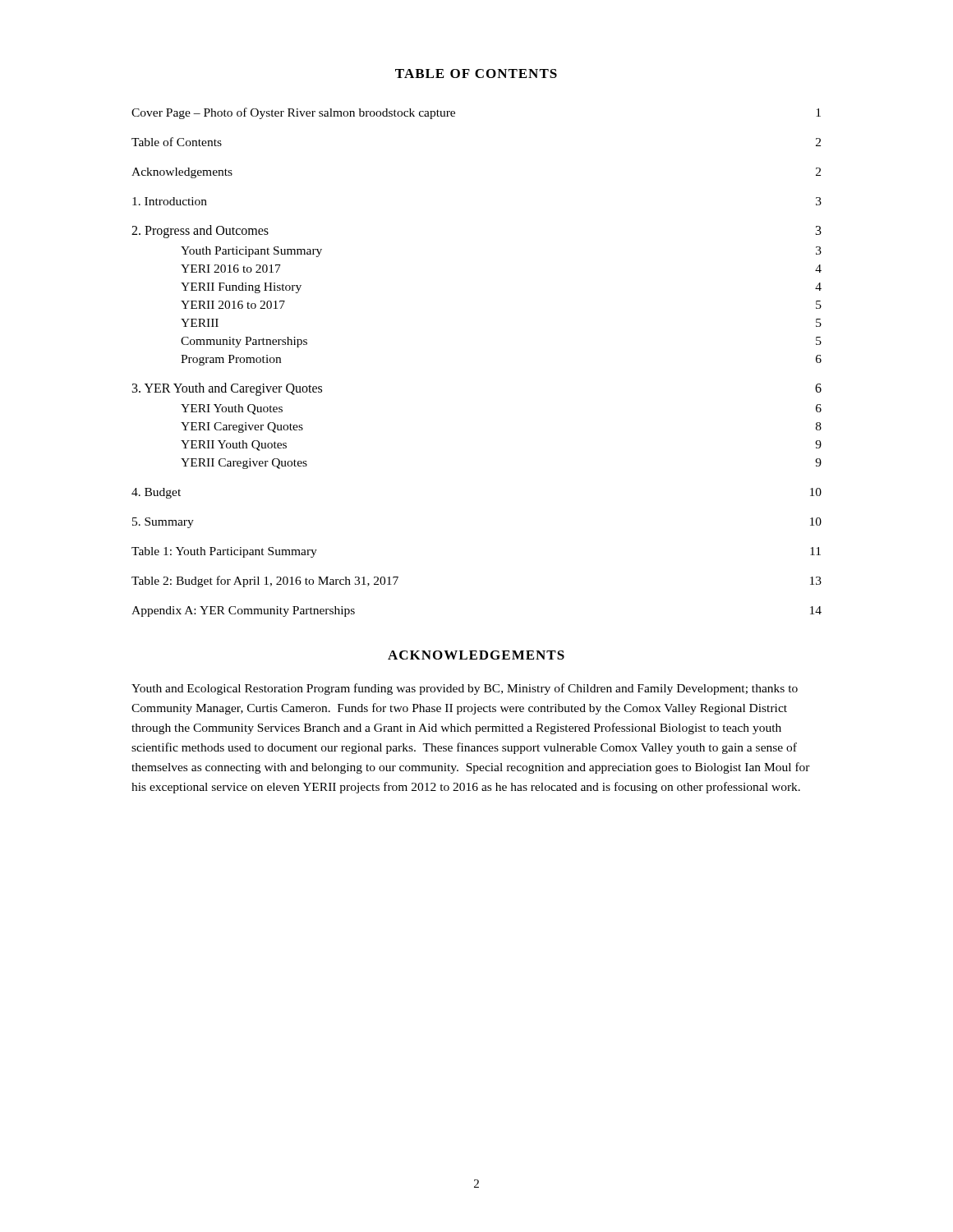The image size is (953, 1232).
Task: Locate the list item containing "Cover Page – Photo of"
Action: [298, 113]
